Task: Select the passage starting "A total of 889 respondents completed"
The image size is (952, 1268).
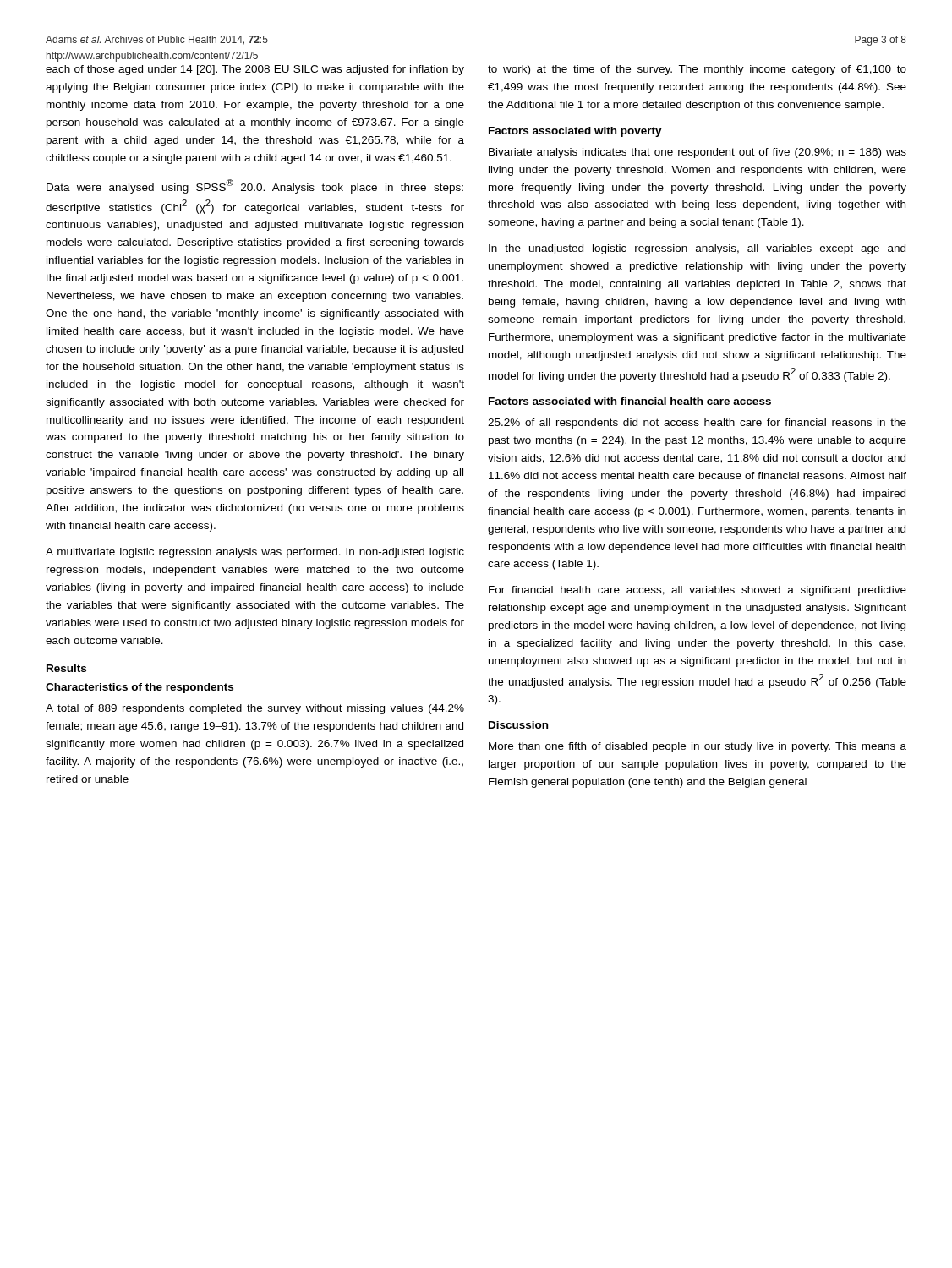Action: [x=255, y=744]
